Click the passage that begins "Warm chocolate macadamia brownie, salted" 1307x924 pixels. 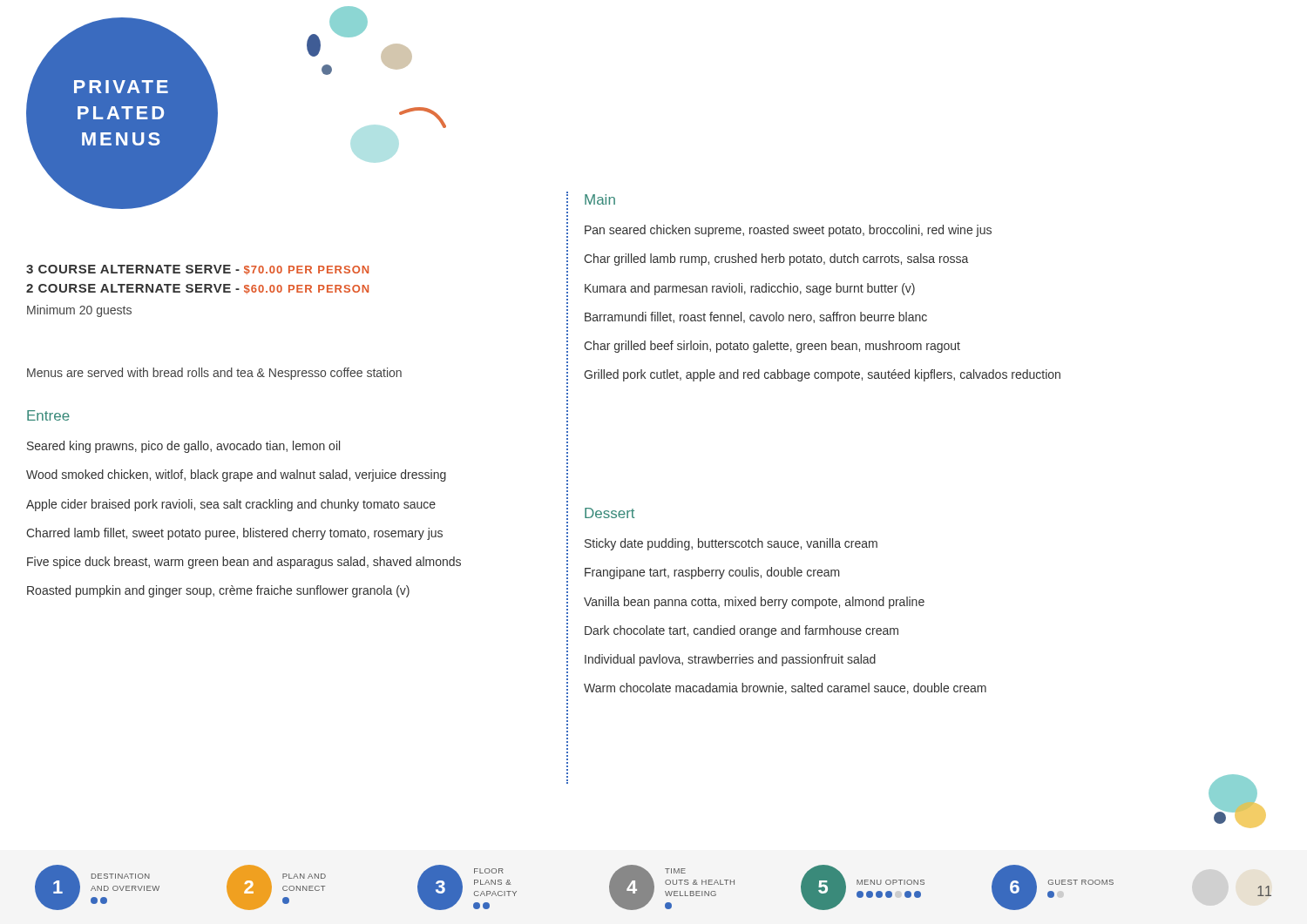[x=785, y=688]
